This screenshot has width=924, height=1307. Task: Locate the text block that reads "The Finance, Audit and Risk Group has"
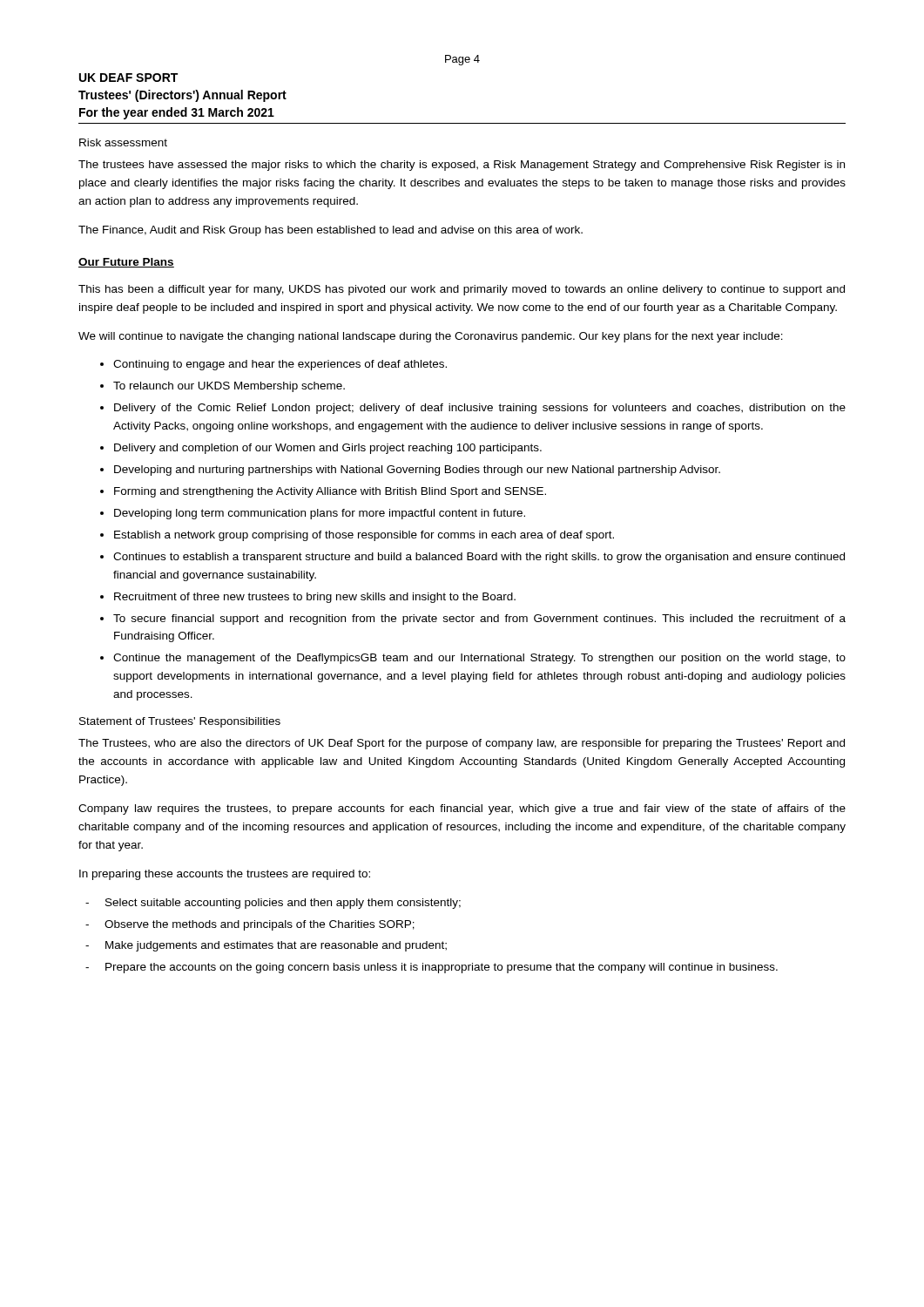tap(331, 229)
